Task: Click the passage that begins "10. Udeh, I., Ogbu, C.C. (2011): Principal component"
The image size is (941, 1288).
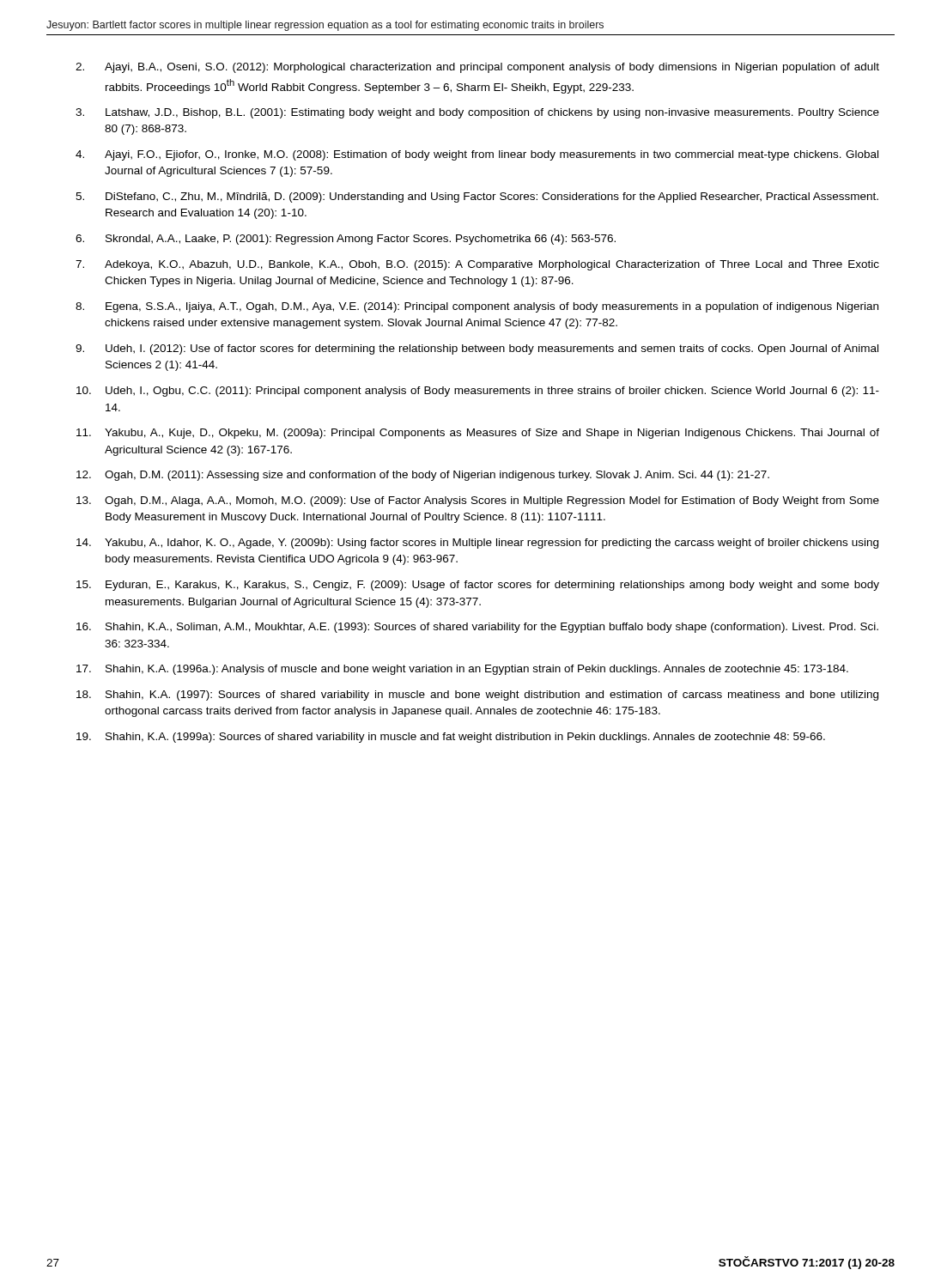Action: (477, 399)
